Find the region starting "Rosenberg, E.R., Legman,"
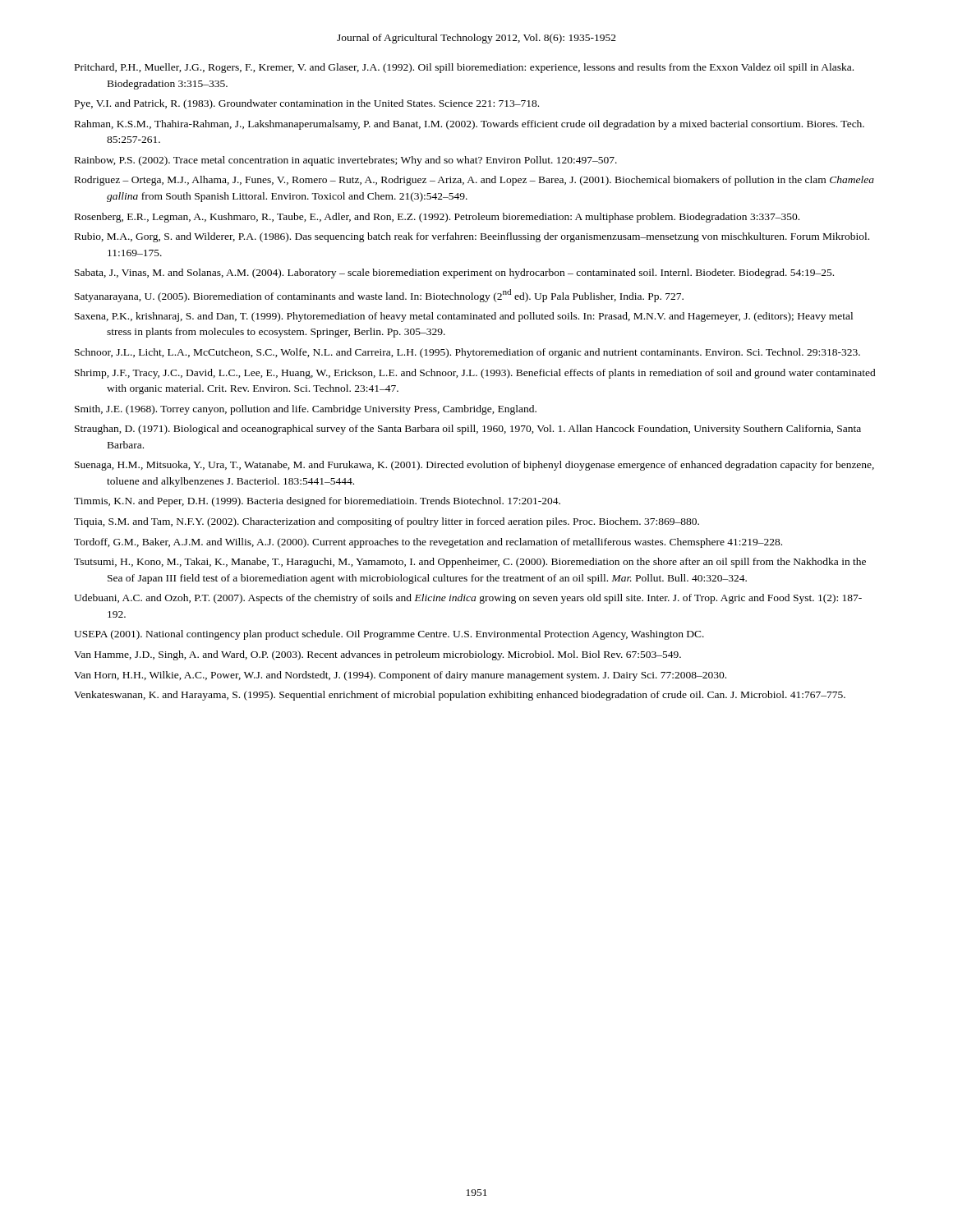The image size is (953, 1232). pos(437,216)
